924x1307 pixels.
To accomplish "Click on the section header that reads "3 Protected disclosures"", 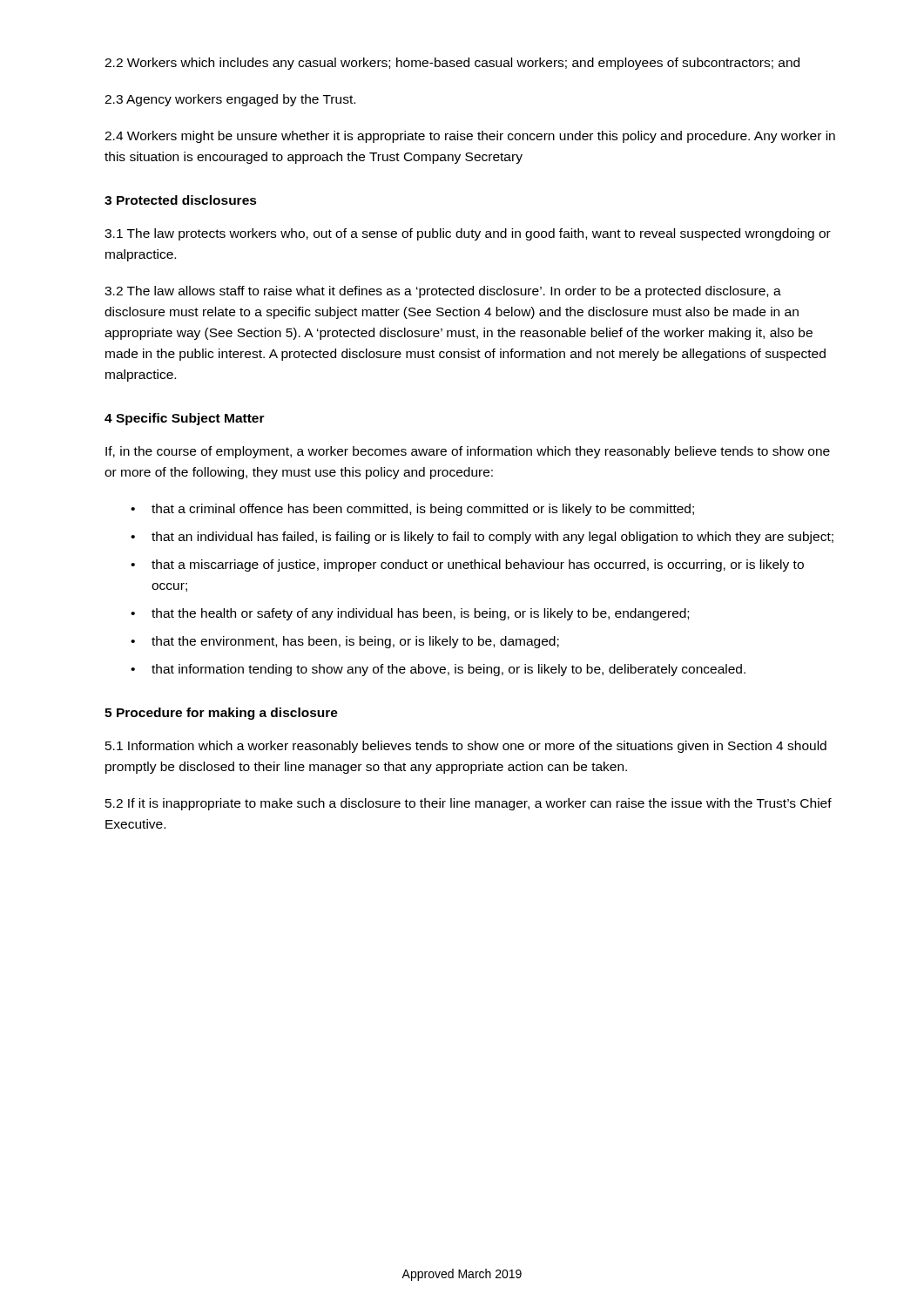I will point(181,200).
